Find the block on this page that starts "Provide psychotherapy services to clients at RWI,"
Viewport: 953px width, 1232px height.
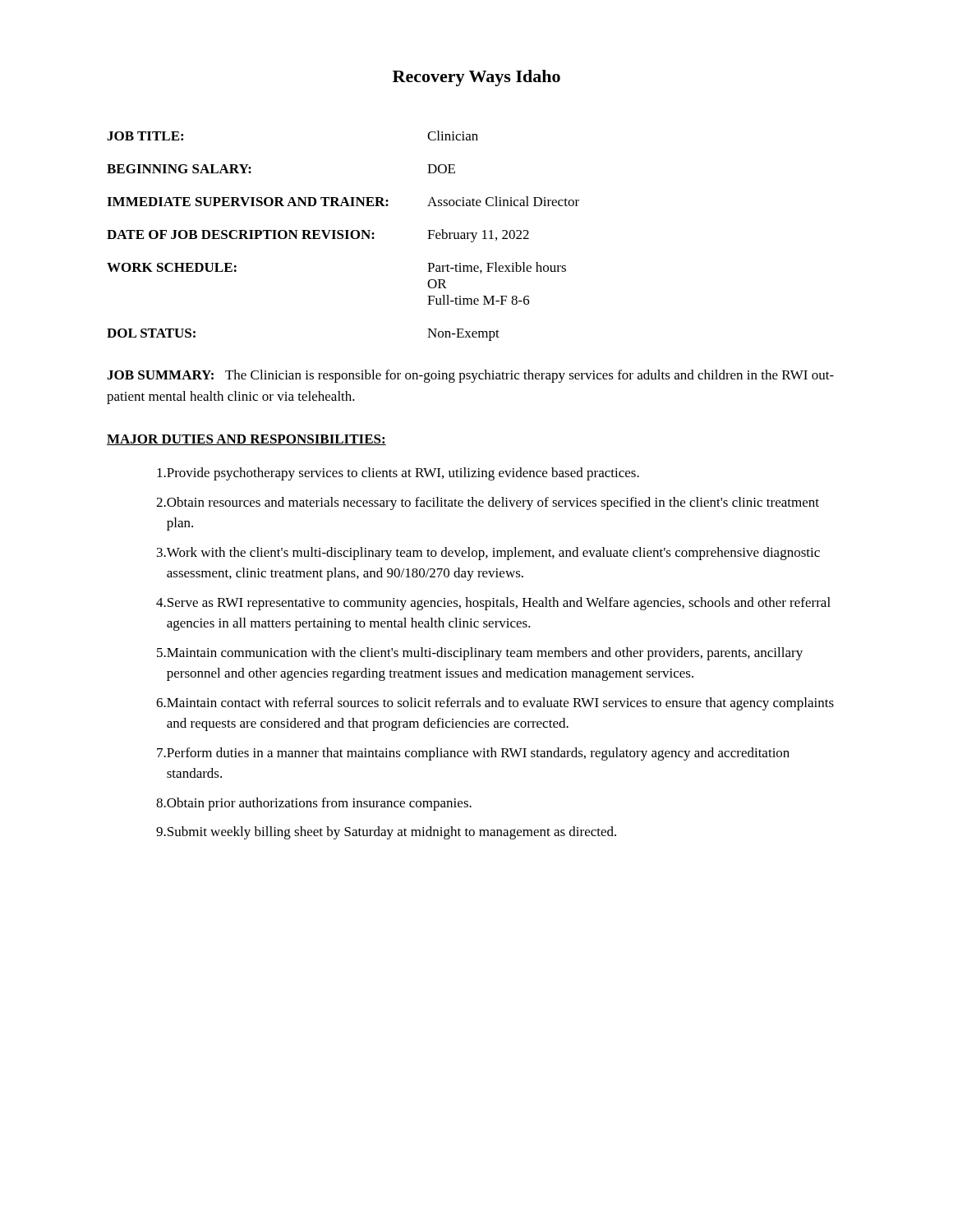pyautogui.click(x=476, y=473)
